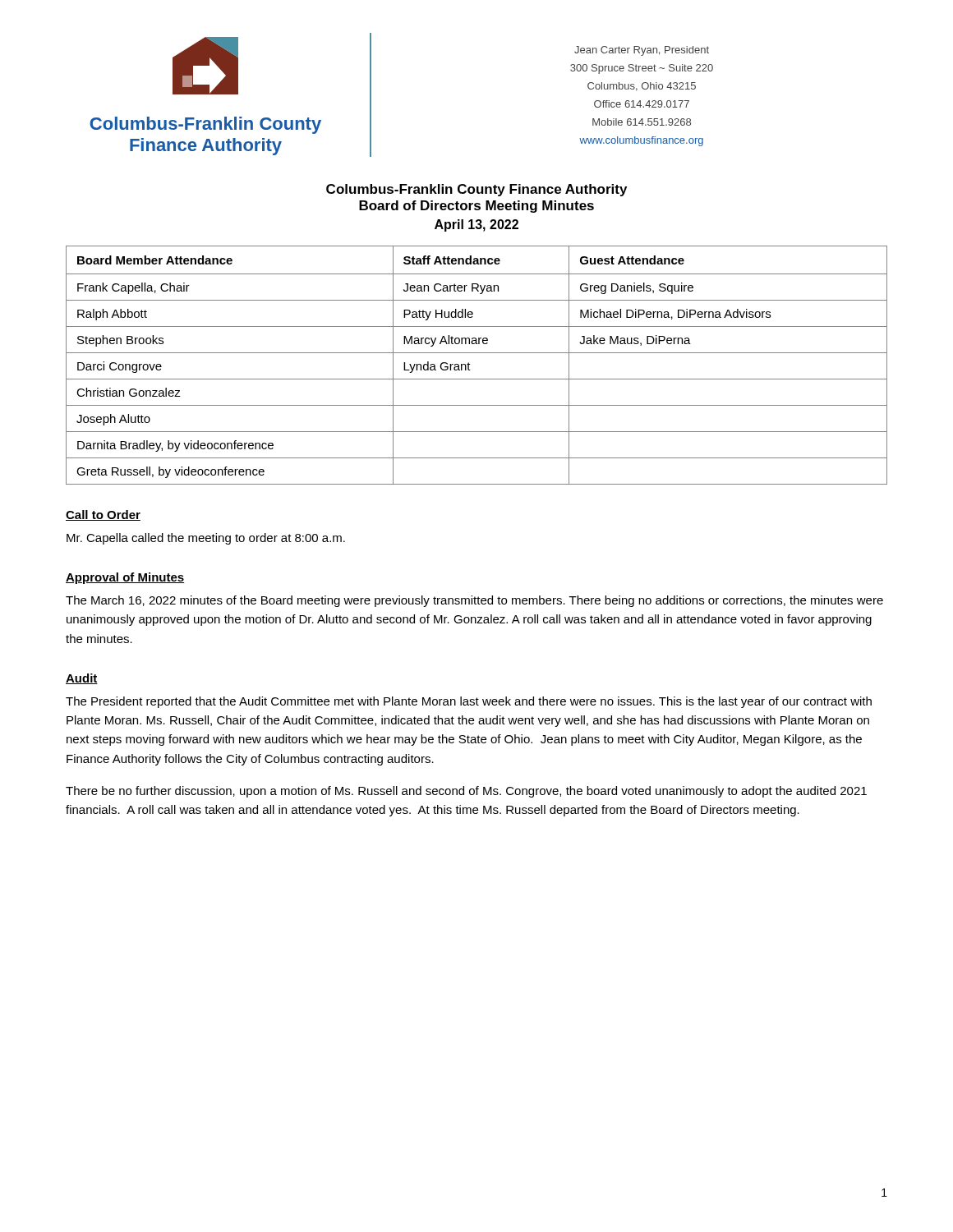Locate the table with the text "Staff Attendance"
The image size is (953, 1232).
click(x=476, y=365)
